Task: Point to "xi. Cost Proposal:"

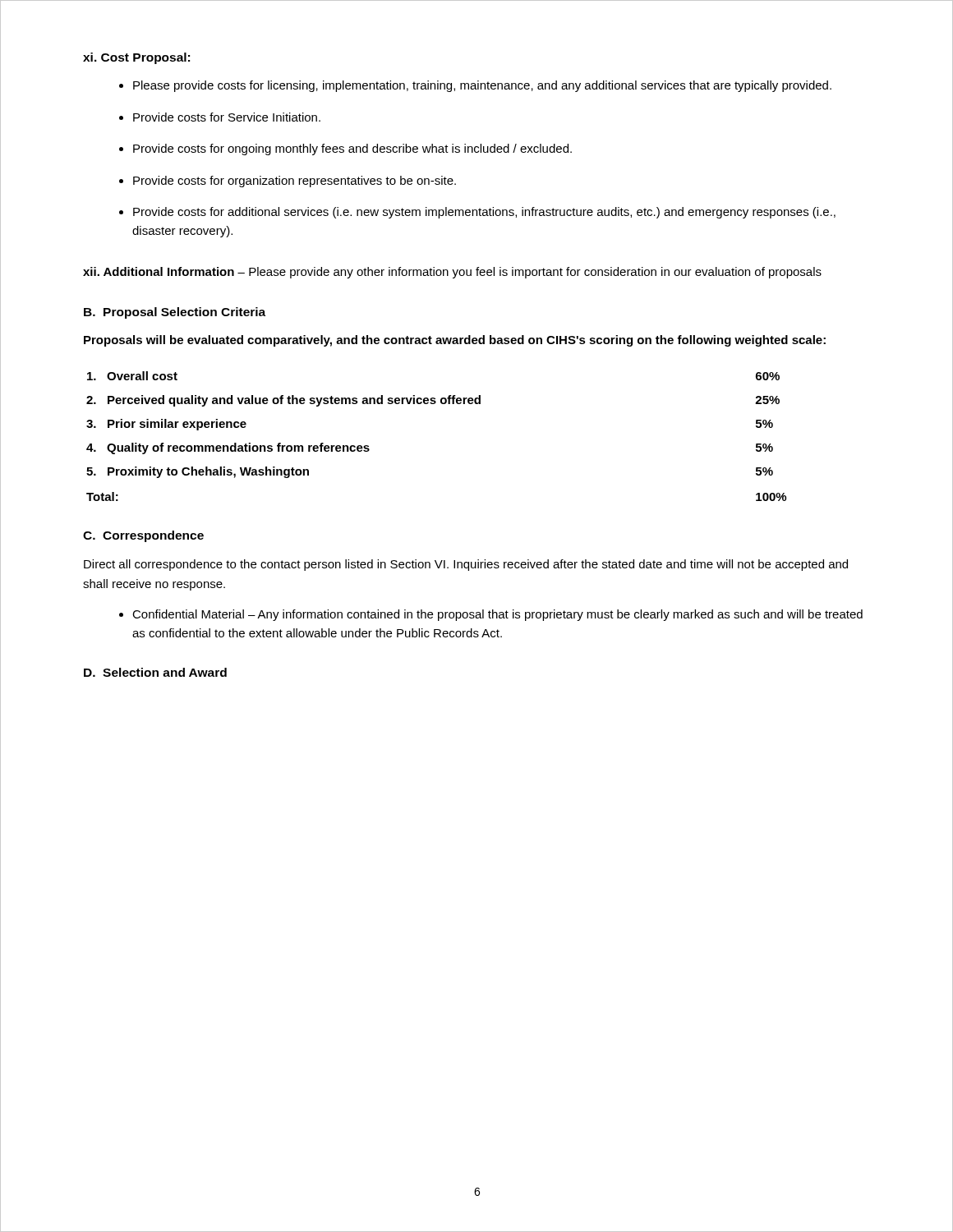Action: coord(137,57)
